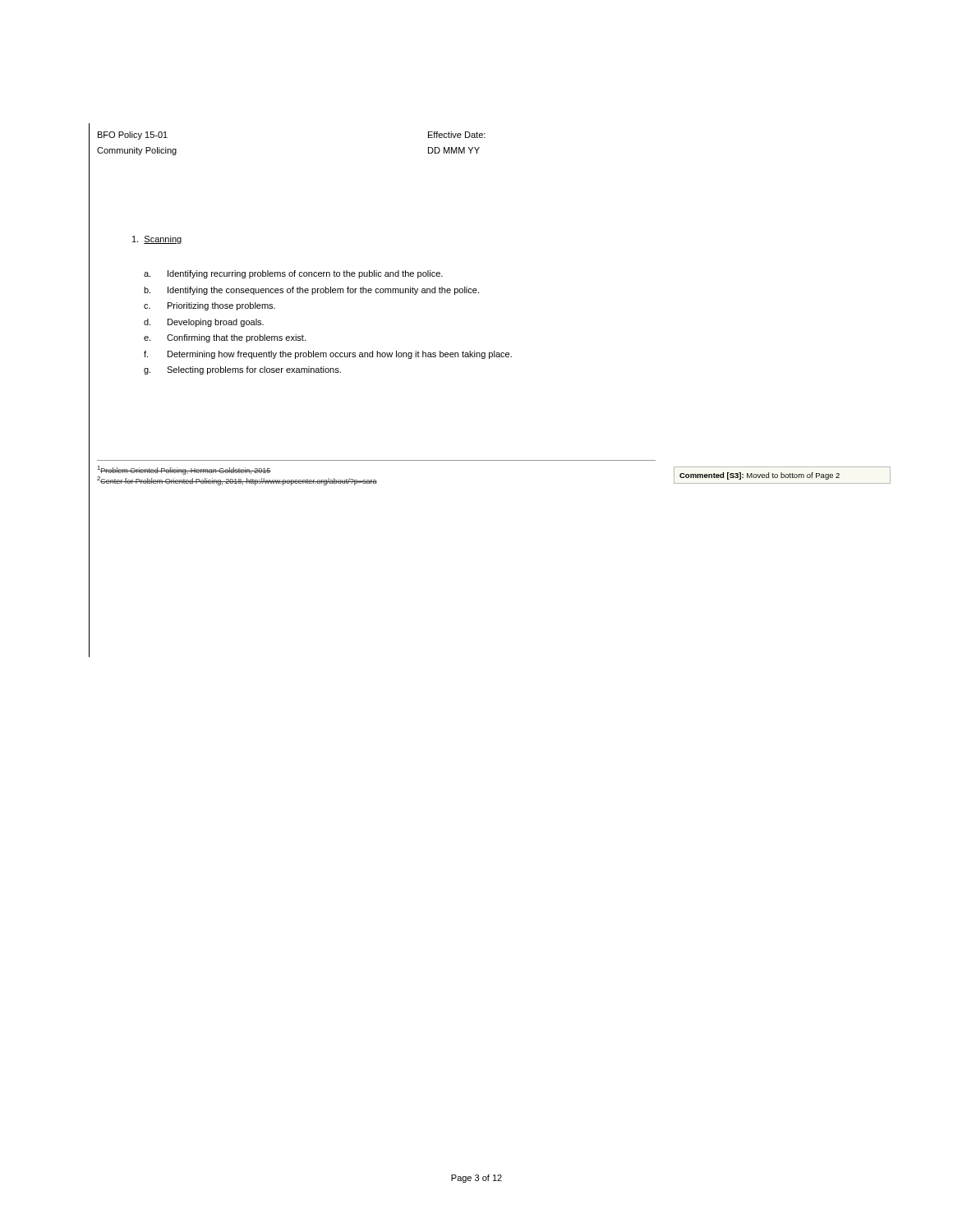Point to the passage starting "b. Identifying the consequences of"
953x1232 pixels.
[382, 290]
